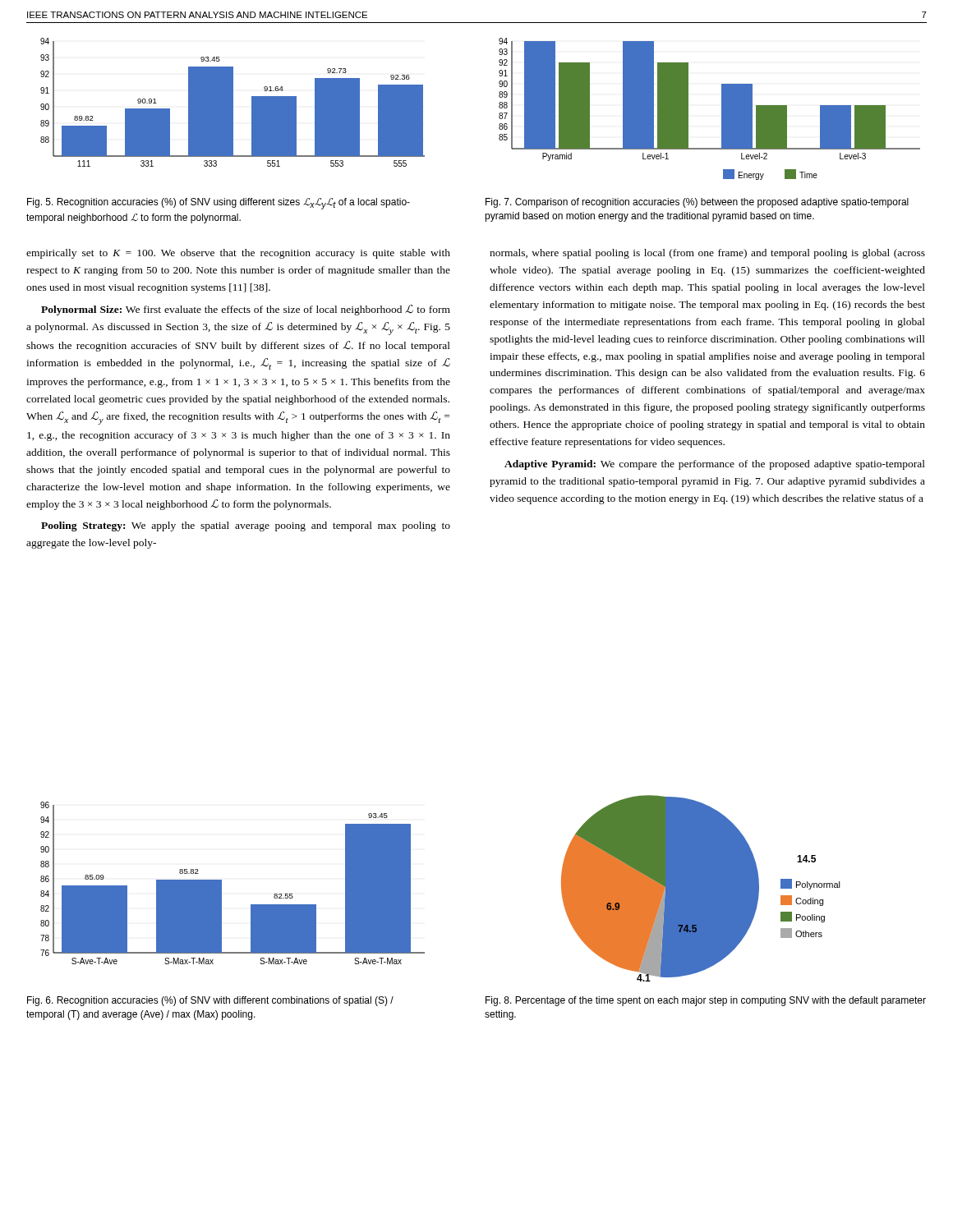Point to the caption beginning "Fig. 7. Comparison of recognition accuracies"
This screenshot has width=953, height=1232.
[x=697, y=209]
